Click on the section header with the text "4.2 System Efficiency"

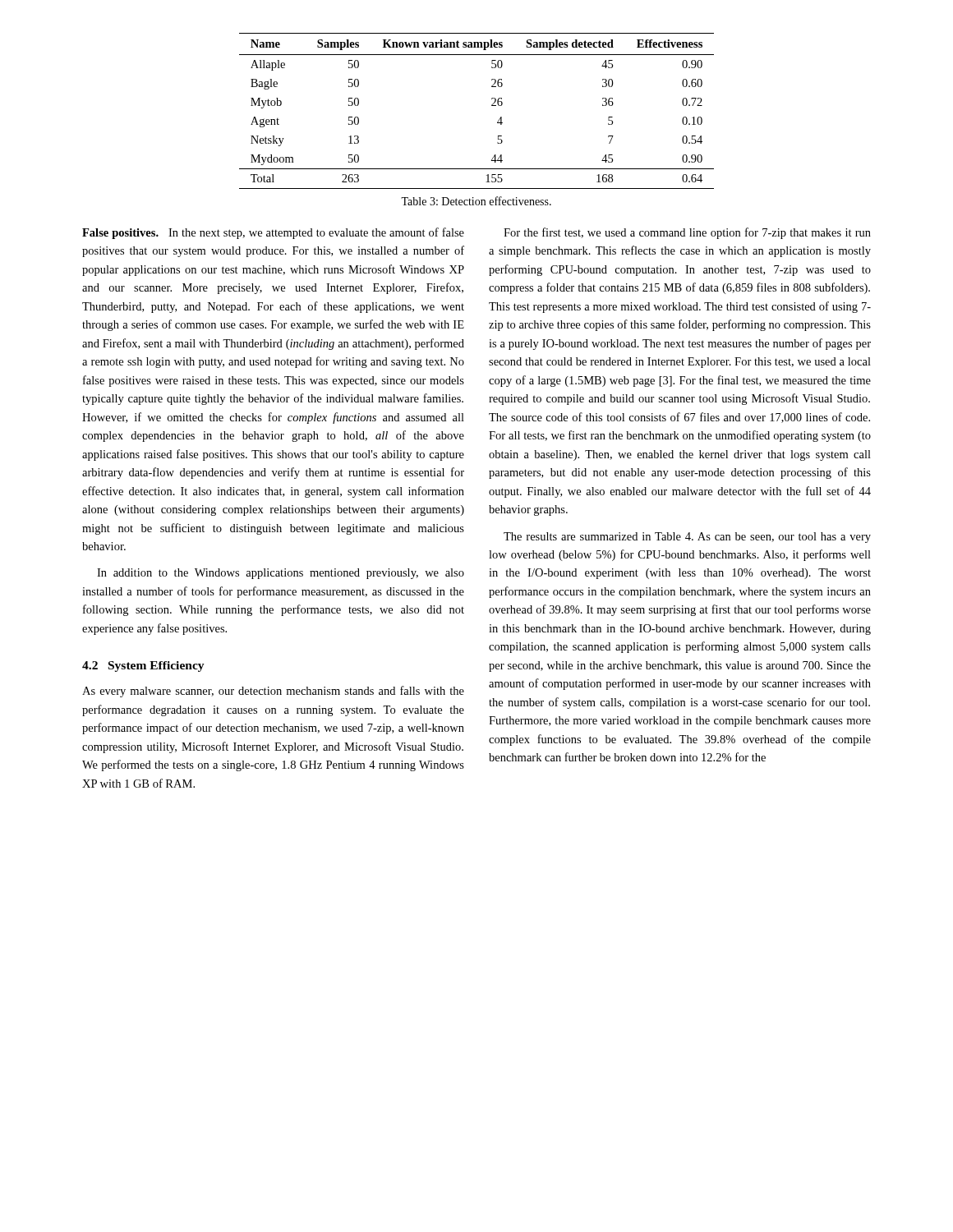tap(143, 665)
